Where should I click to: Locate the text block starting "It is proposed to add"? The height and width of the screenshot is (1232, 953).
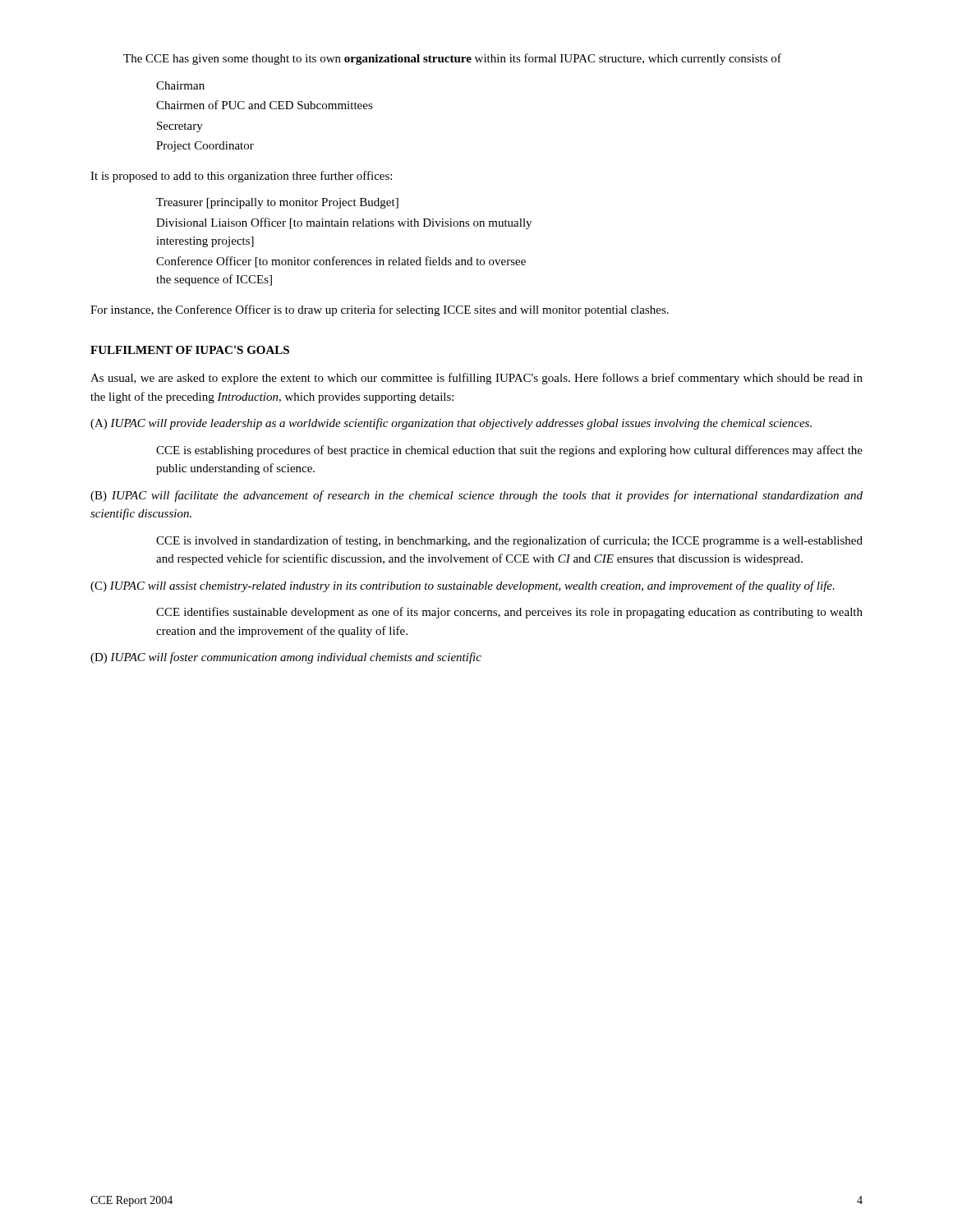241,177
